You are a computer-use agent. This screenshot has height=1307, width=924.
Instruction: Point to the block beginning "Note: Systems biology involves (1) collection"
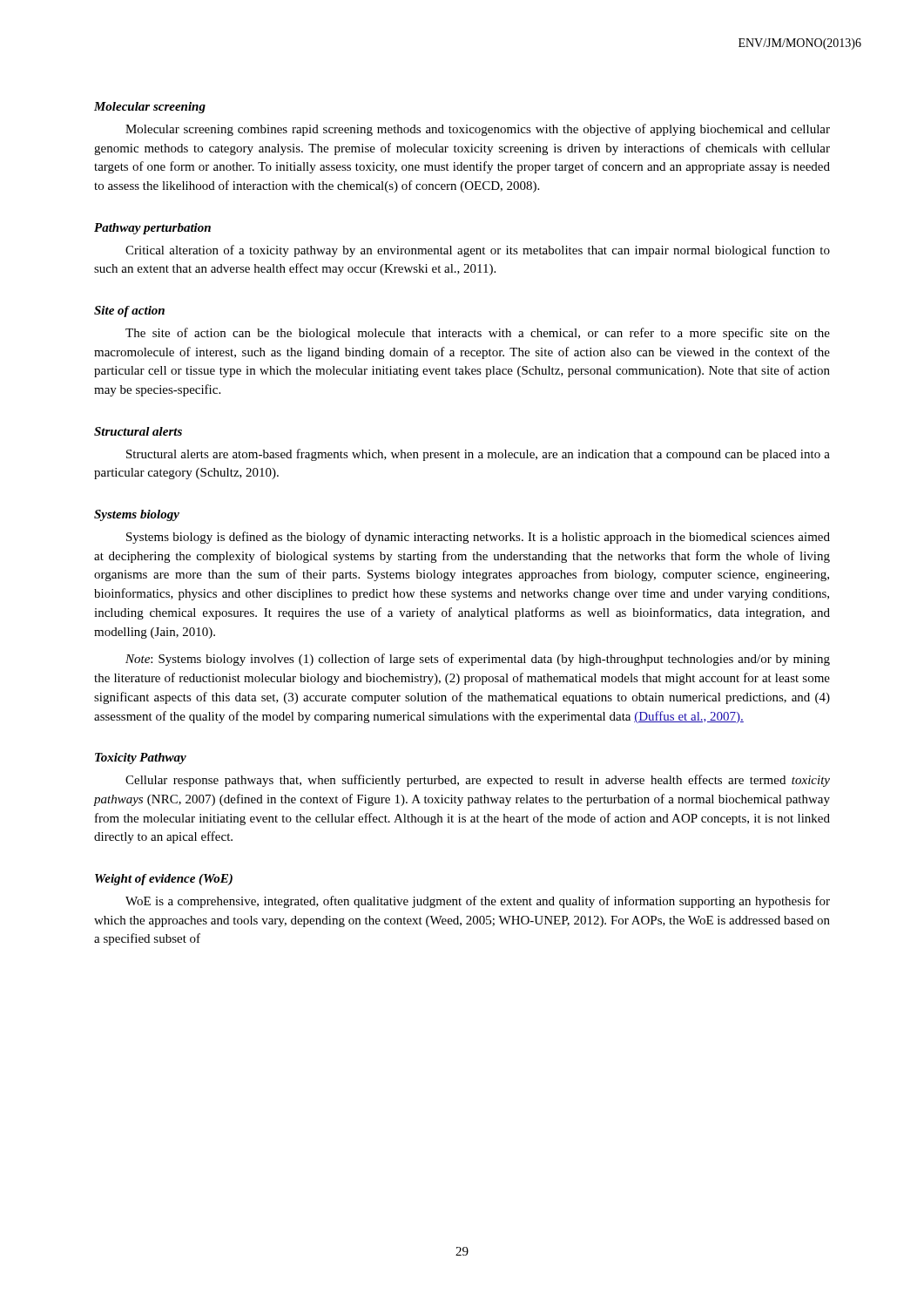[x=462, y=687]
